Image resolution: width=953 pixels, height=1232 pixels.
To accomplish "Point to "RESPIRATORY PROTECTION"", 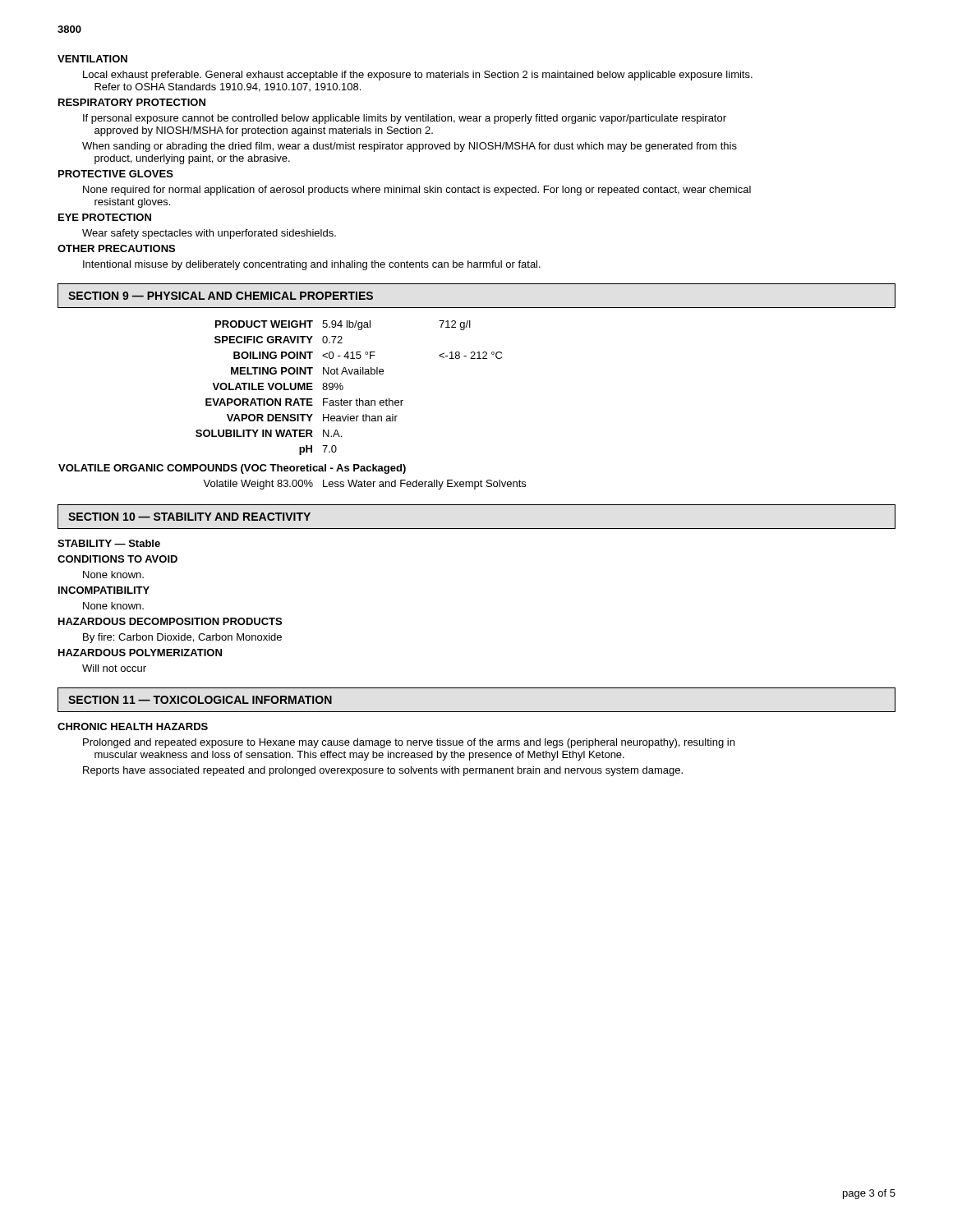I will point(132,102).
